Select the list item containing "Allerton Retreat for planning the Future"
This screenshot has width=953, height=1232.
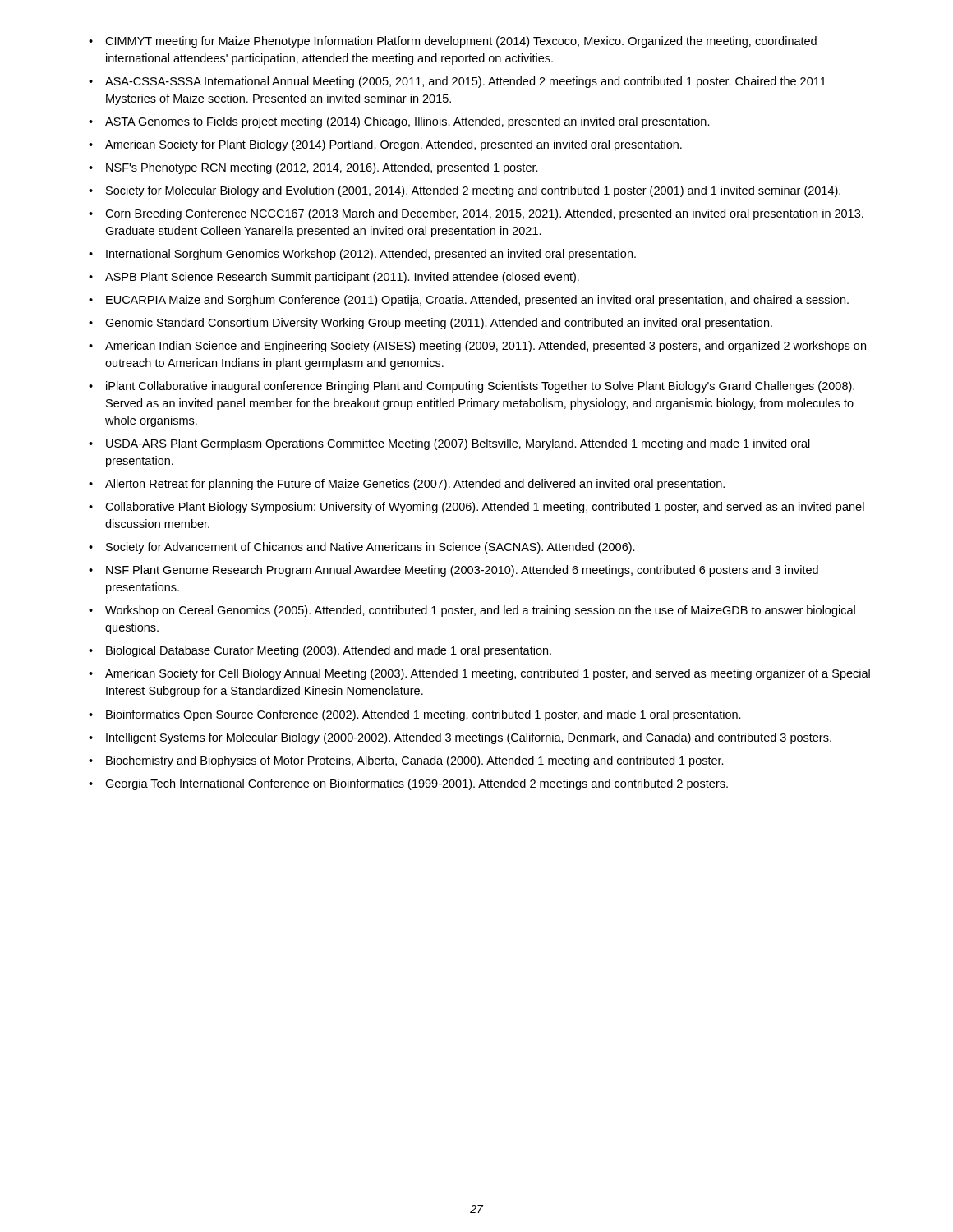tap(415, 484)
